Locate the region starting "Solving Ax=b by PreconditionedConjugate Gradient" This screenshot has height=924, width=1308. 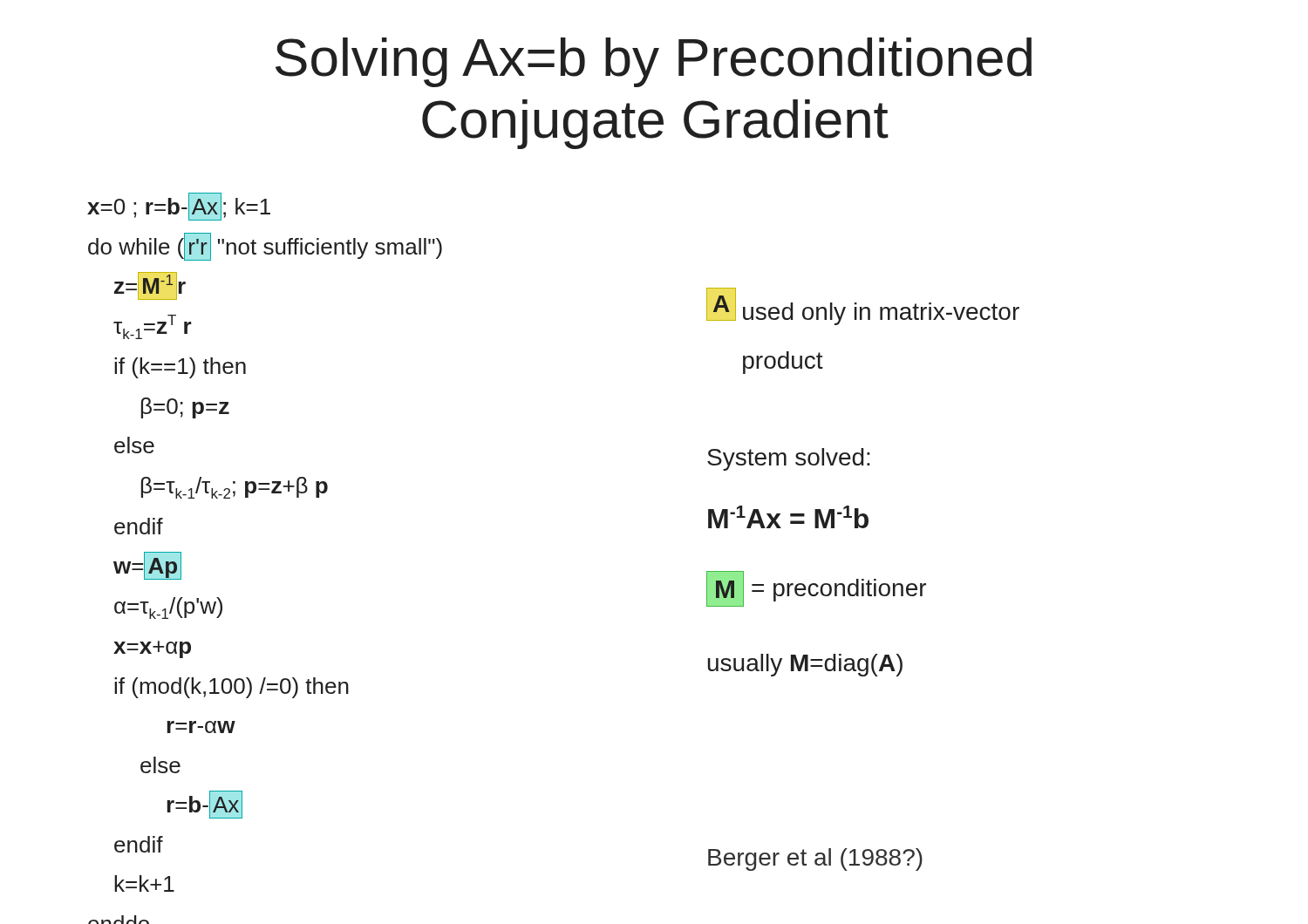point(654,88)
